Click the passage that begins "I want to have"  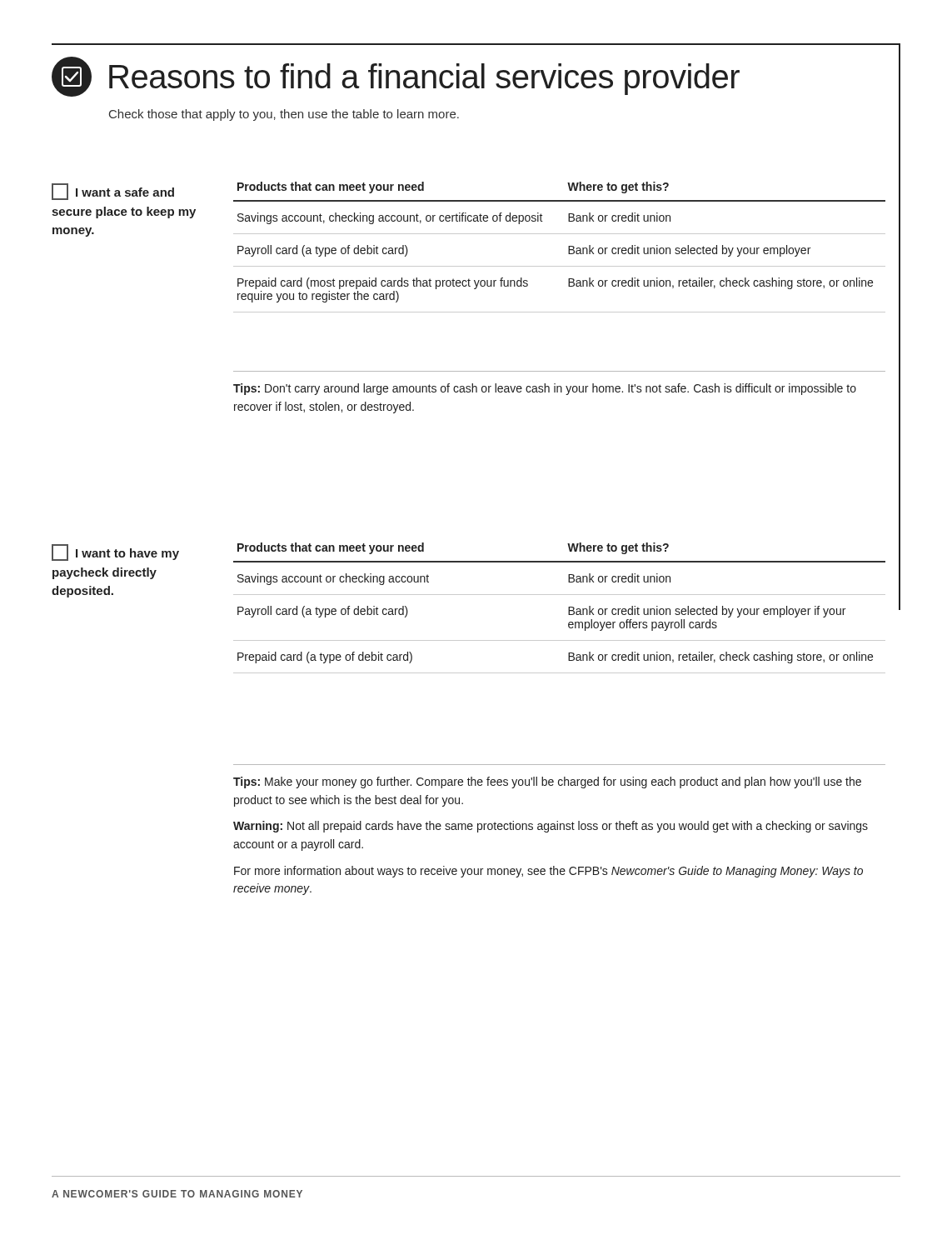click(115, 571)
